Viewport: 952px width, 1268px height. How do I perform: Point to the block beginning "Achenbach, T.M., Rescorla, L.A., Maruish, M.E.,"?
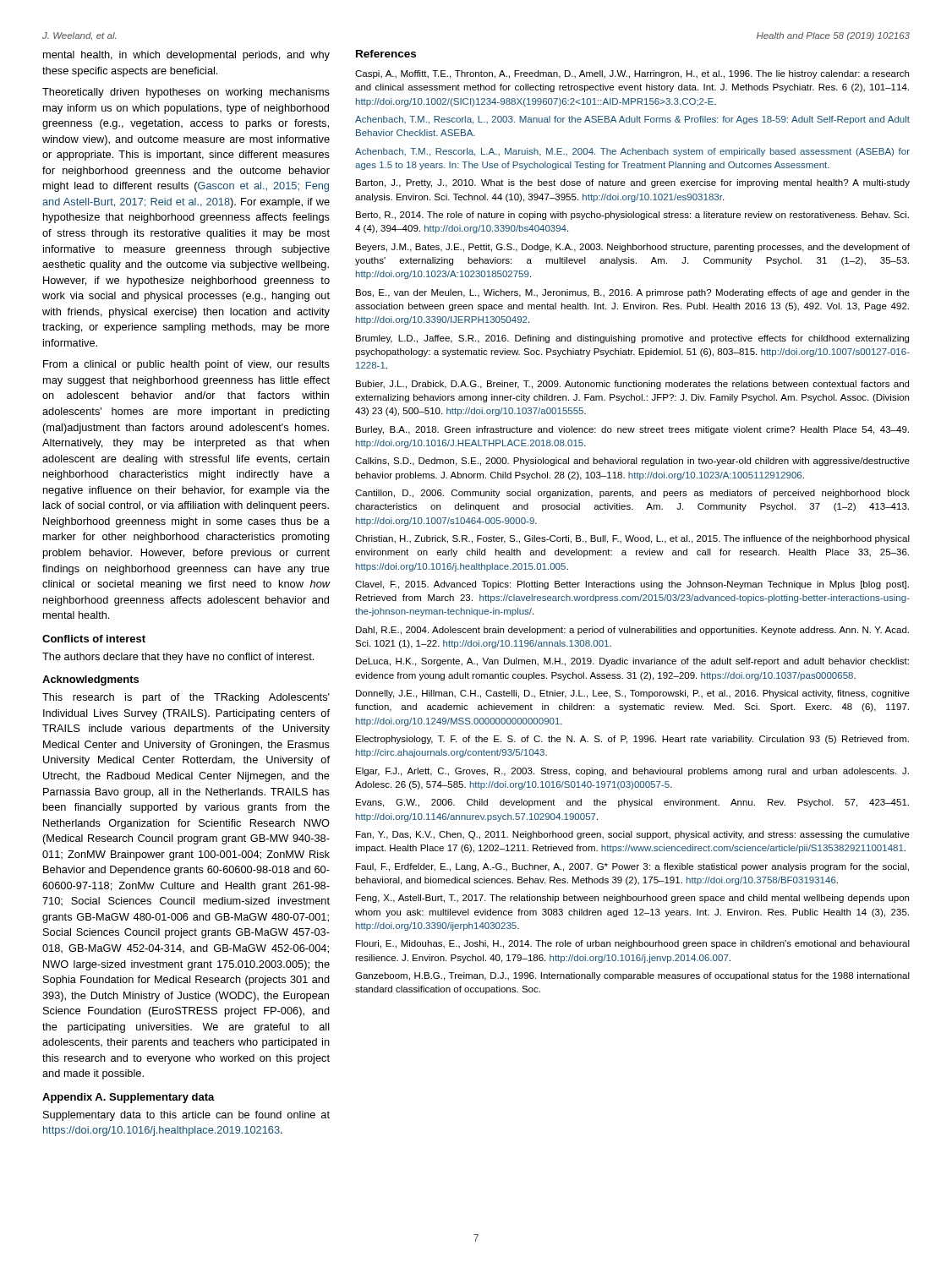(x=632, y=158)
